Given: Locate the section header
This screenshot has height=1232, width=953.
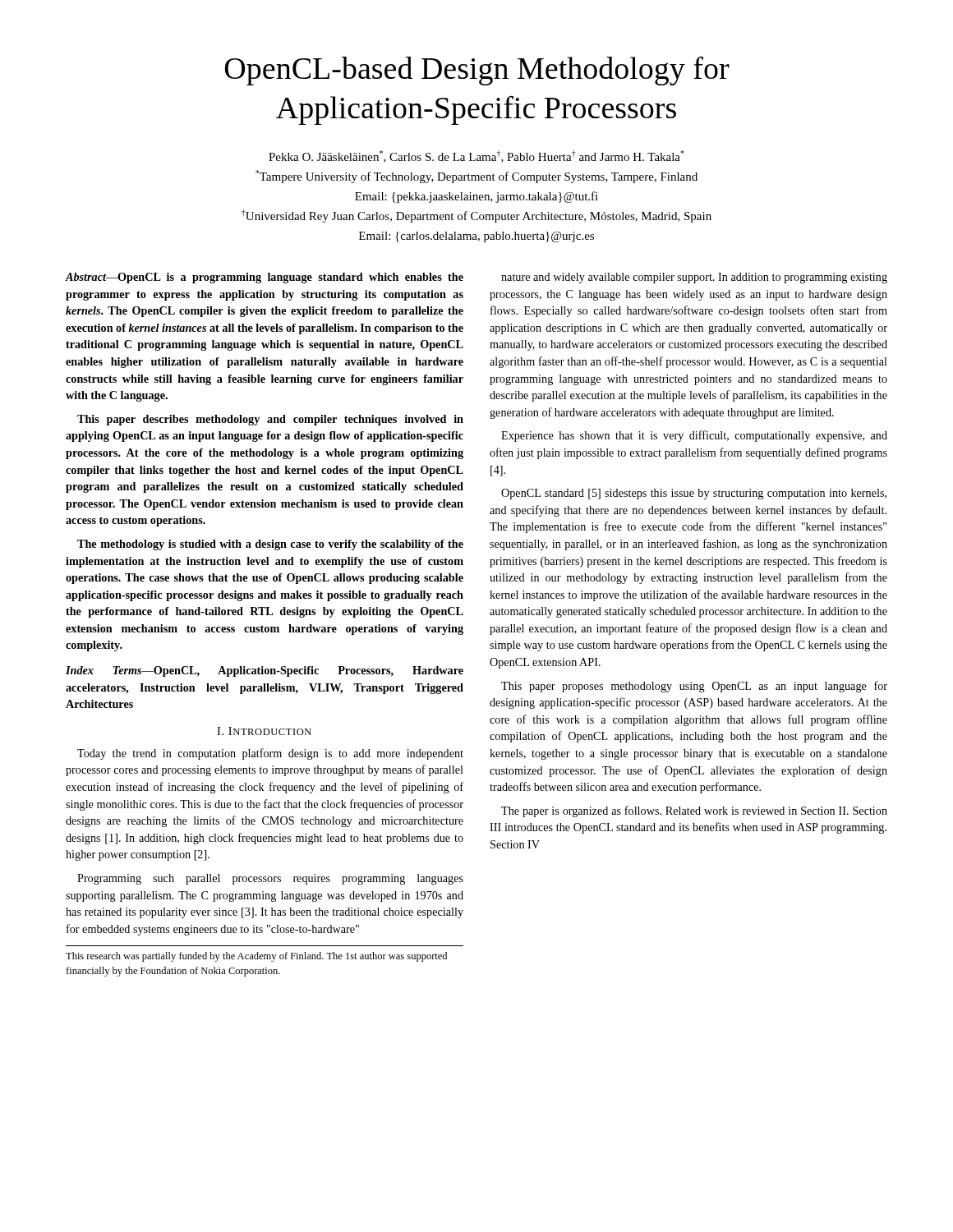Looking at the screenshot, I should click(x=265, y=731).
